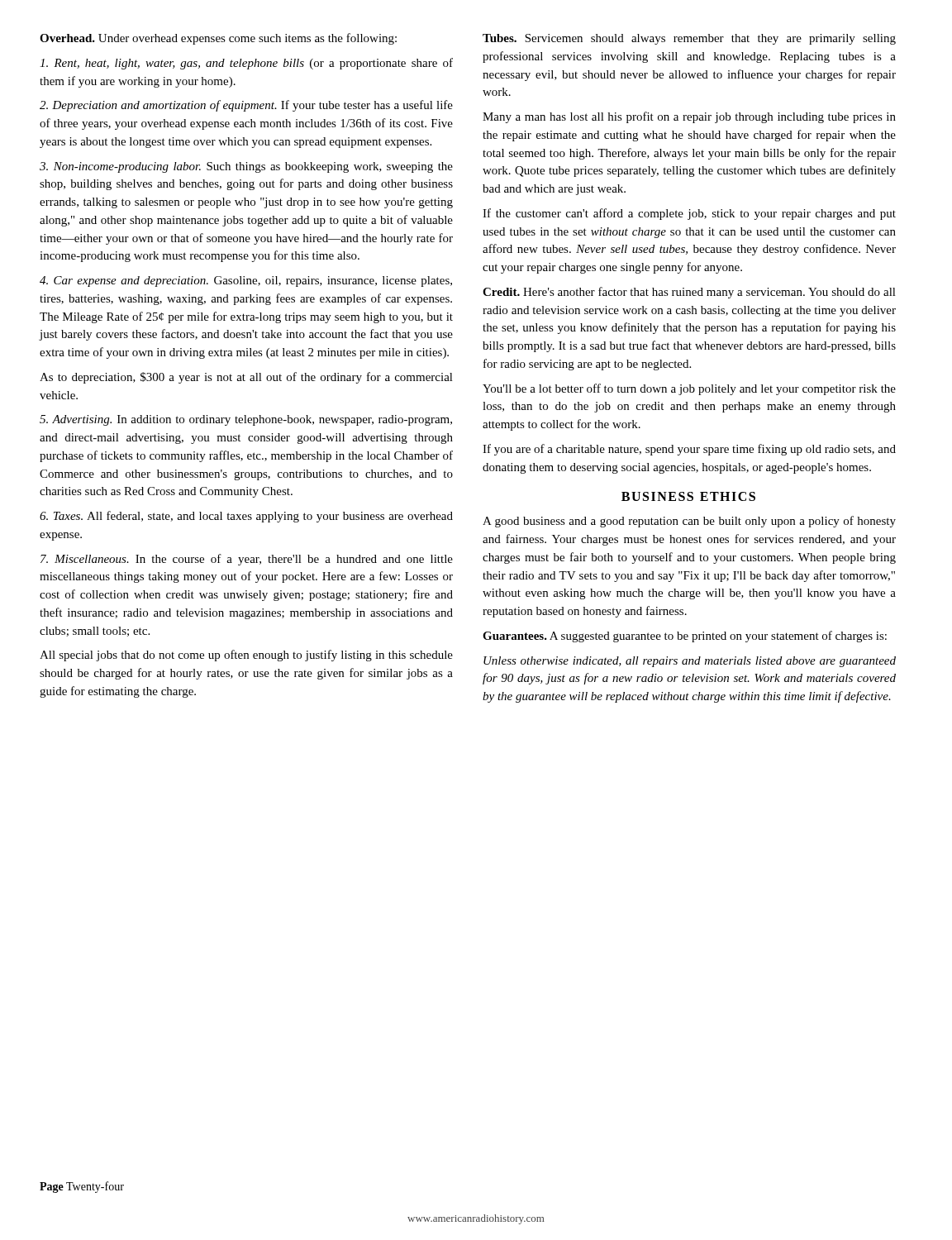Click the passage that begins "Tubes. Servicemen should always remember"
952x1240 pixels.
[x=689, y=66]
